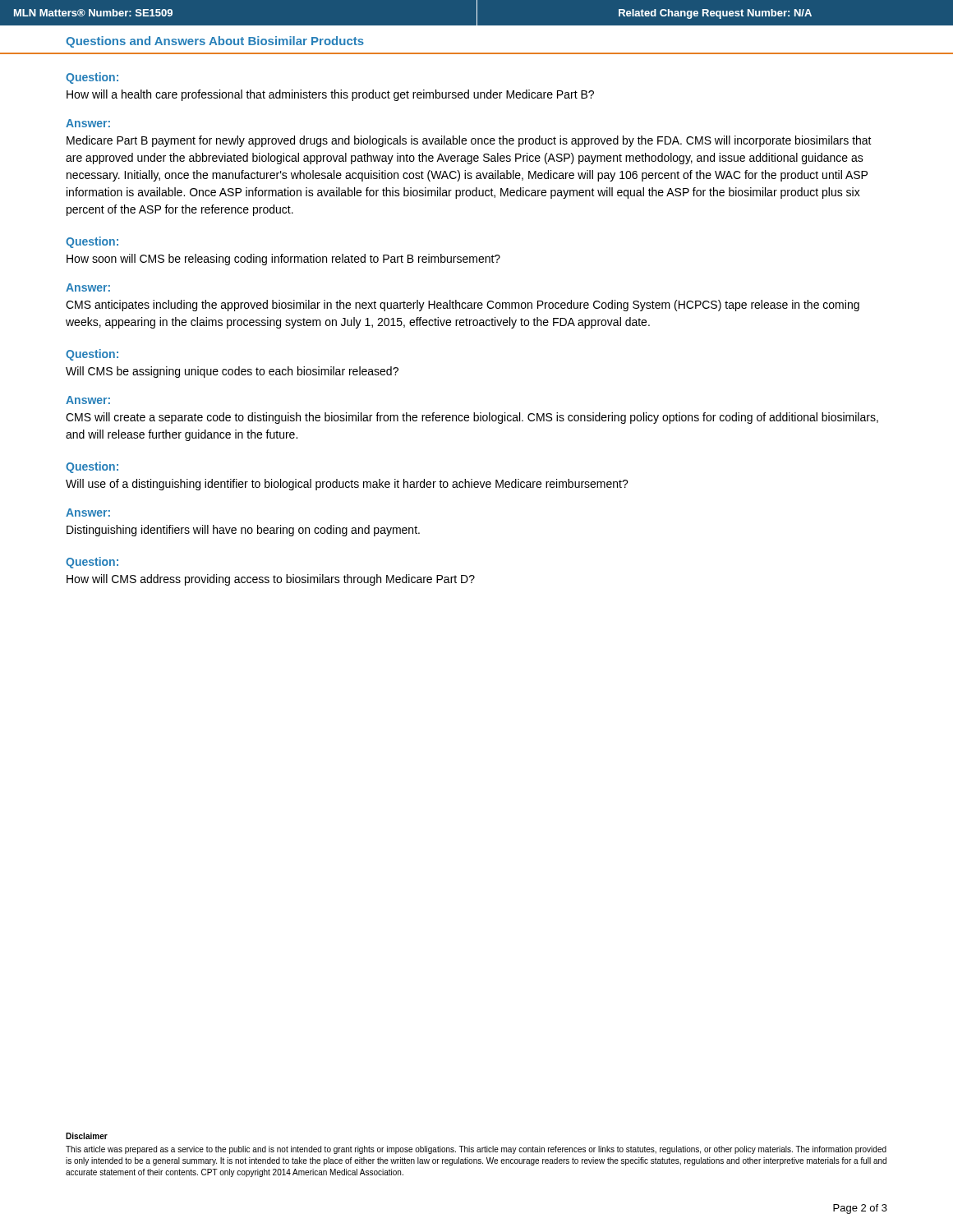Viewport: 953px width, 1232px height.
Task: Find the text block containing "Answer: Distinguishing identifiers"
Action: 88,513
